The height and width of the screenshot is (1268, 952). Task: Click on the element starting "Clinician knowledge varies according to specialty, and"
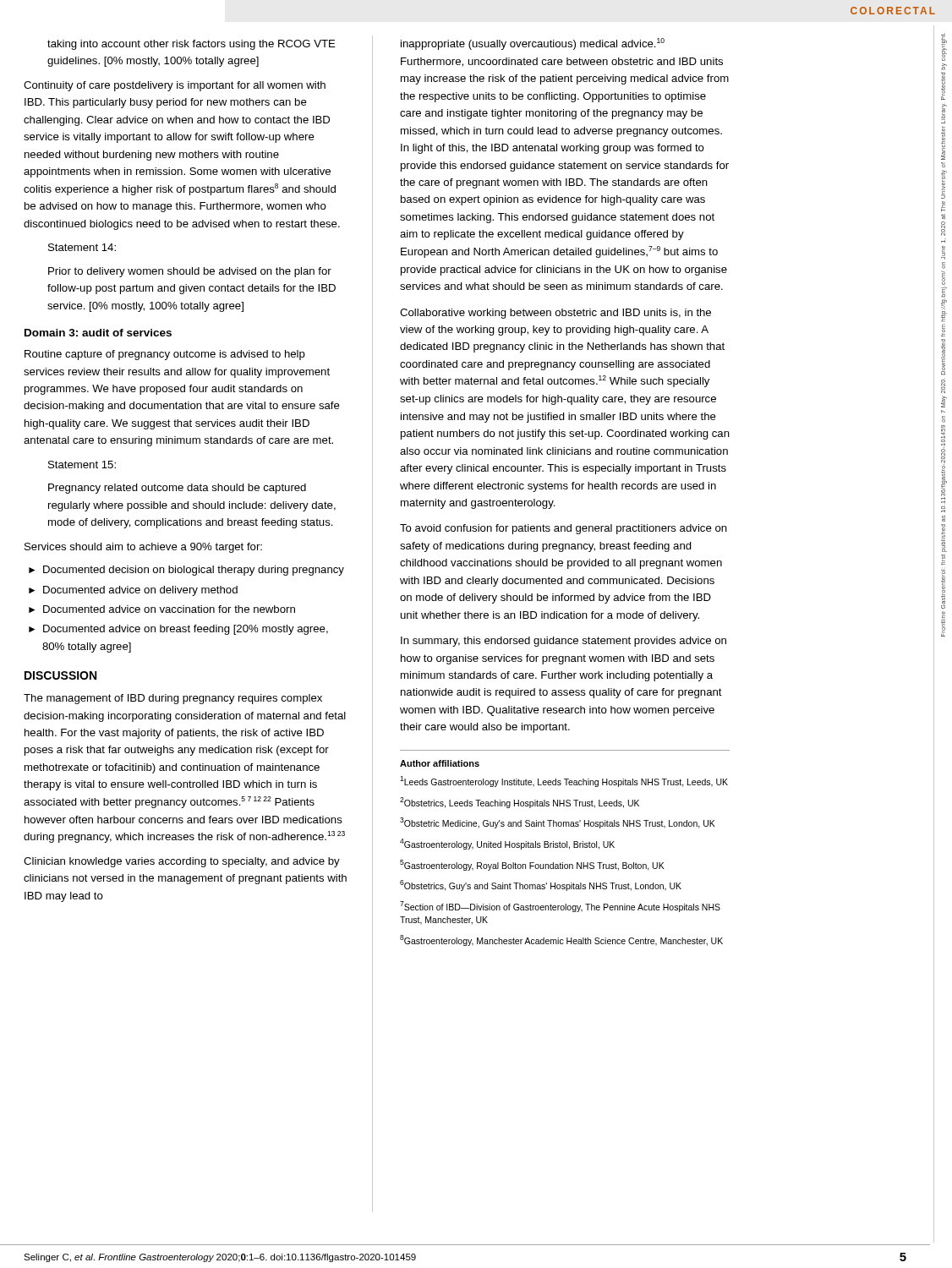pos(186,879)
